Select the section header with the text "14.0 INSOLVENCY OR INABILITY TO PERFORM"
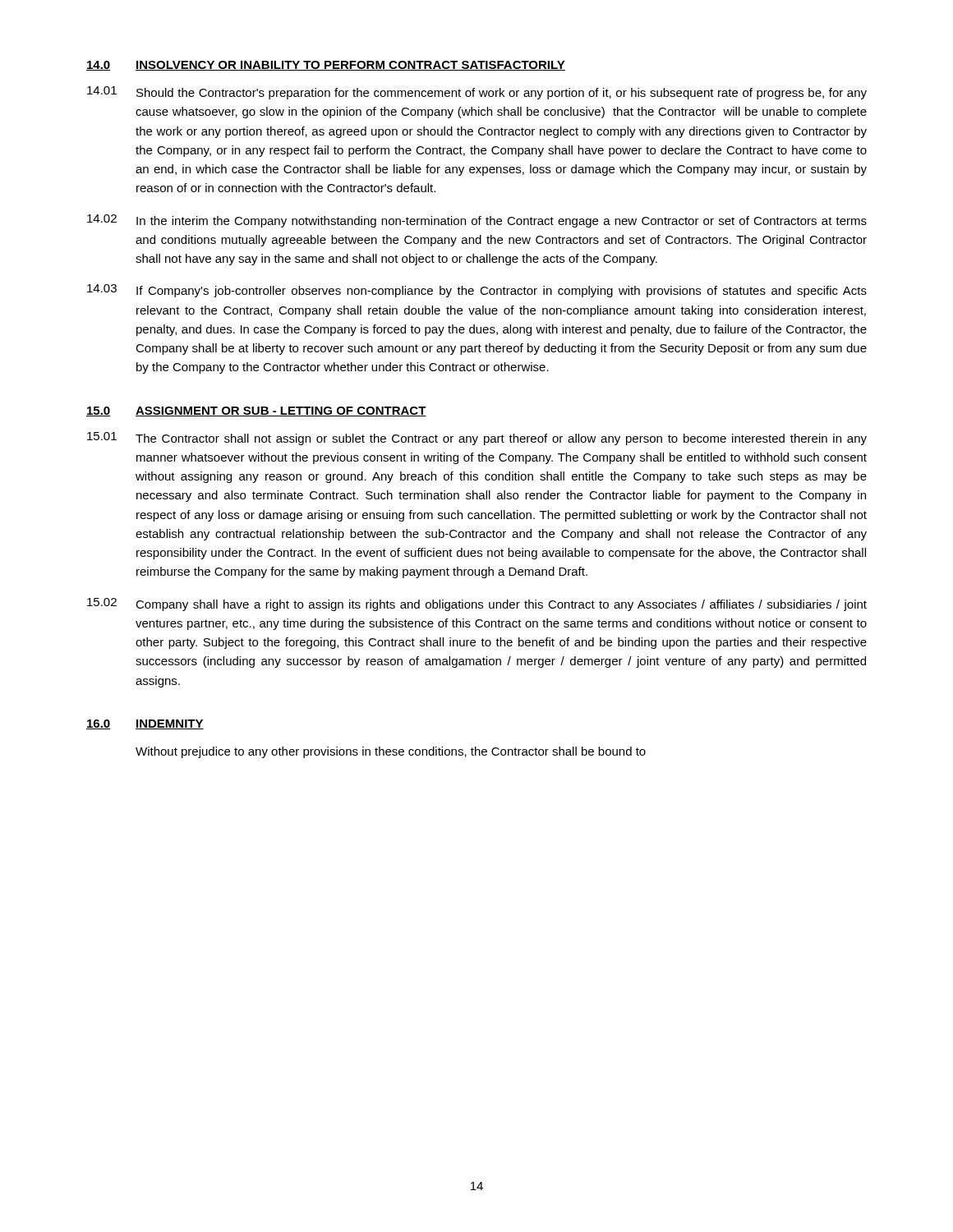 coord(326,64)
